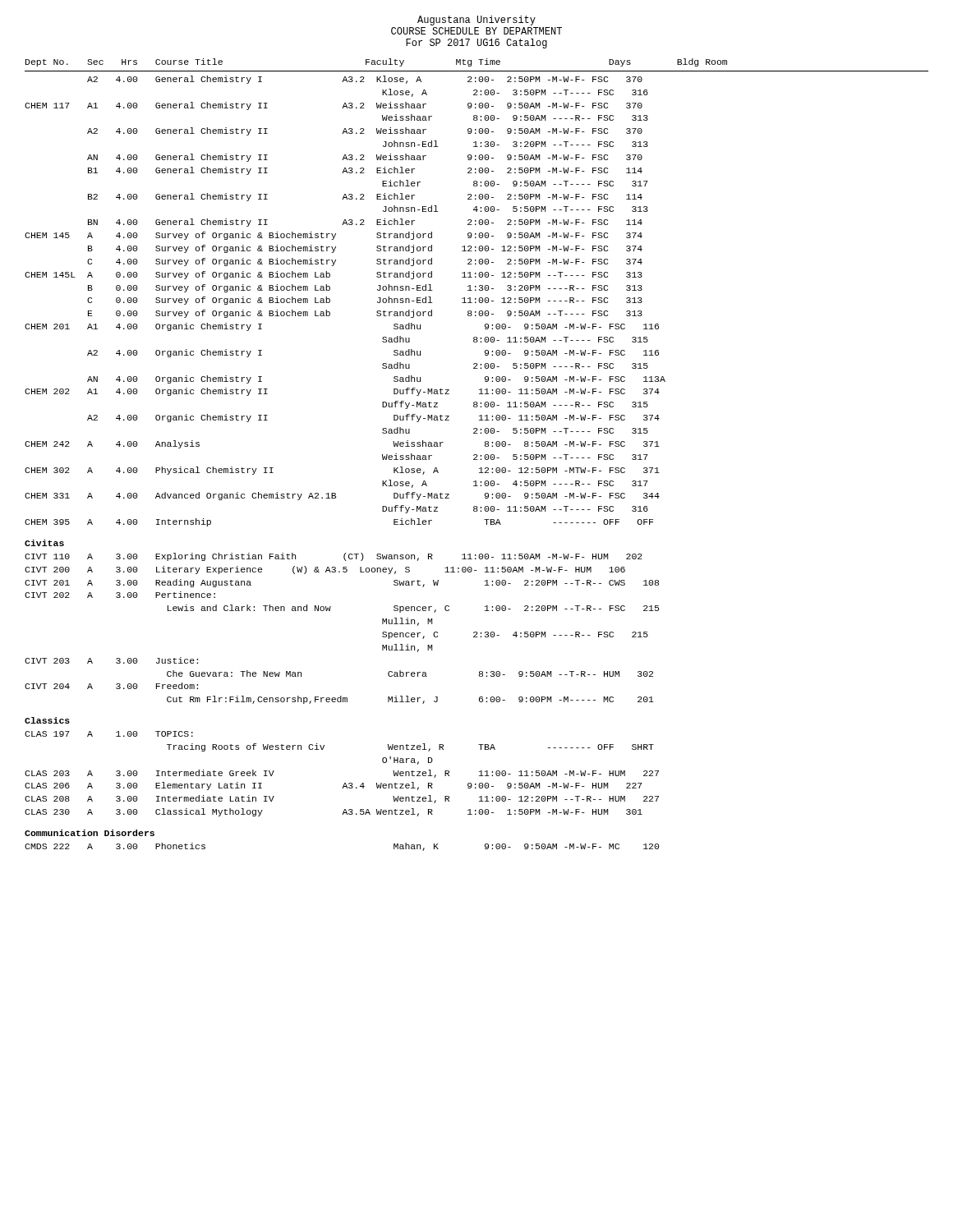Where is the title that starts "Augustana University COURSE"?
The height and width of the screenshot is (1232, 953).
(476, 32)
